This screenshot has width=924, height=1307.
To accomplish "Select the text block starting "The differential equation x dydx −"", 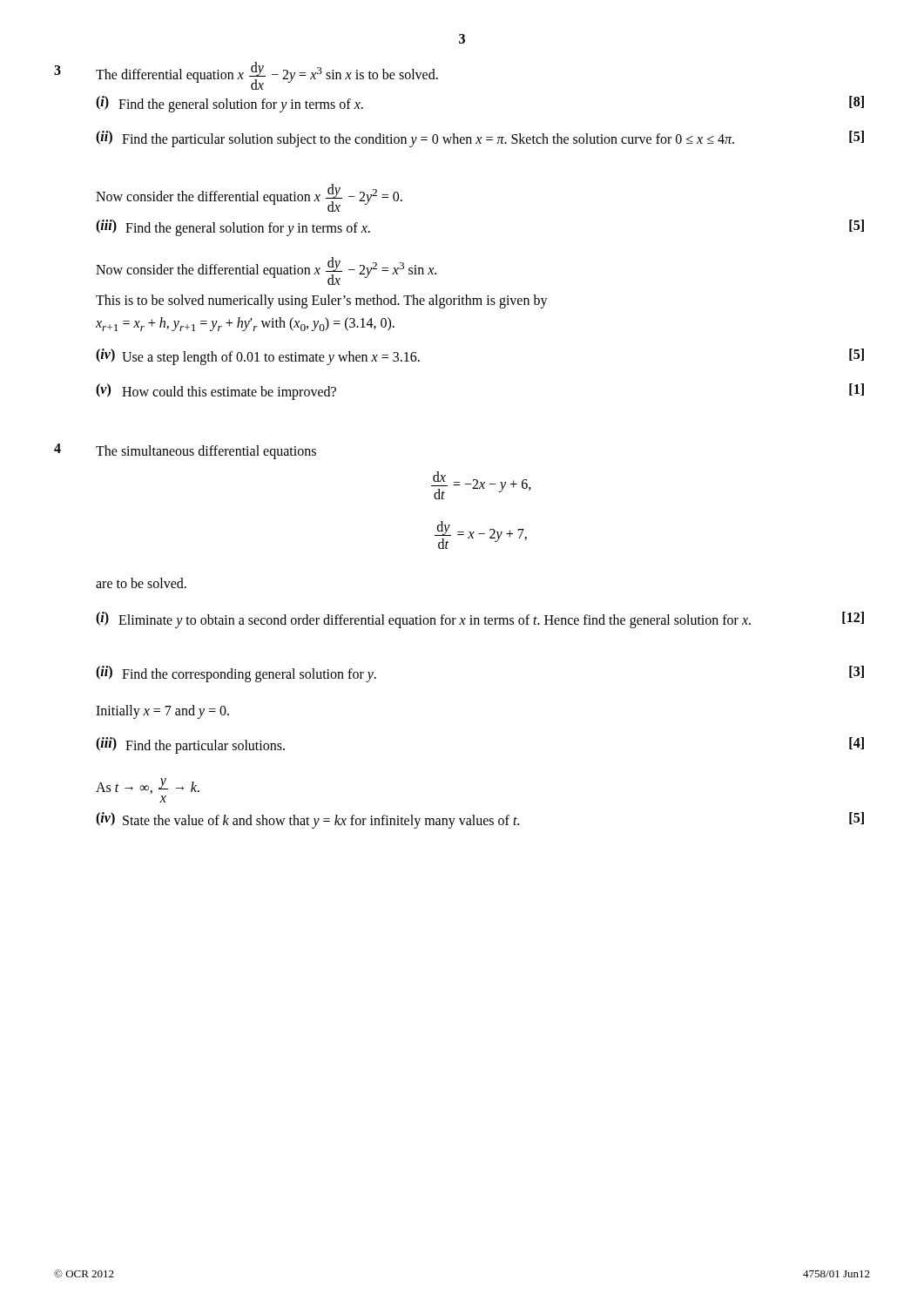I will [267, 76].
